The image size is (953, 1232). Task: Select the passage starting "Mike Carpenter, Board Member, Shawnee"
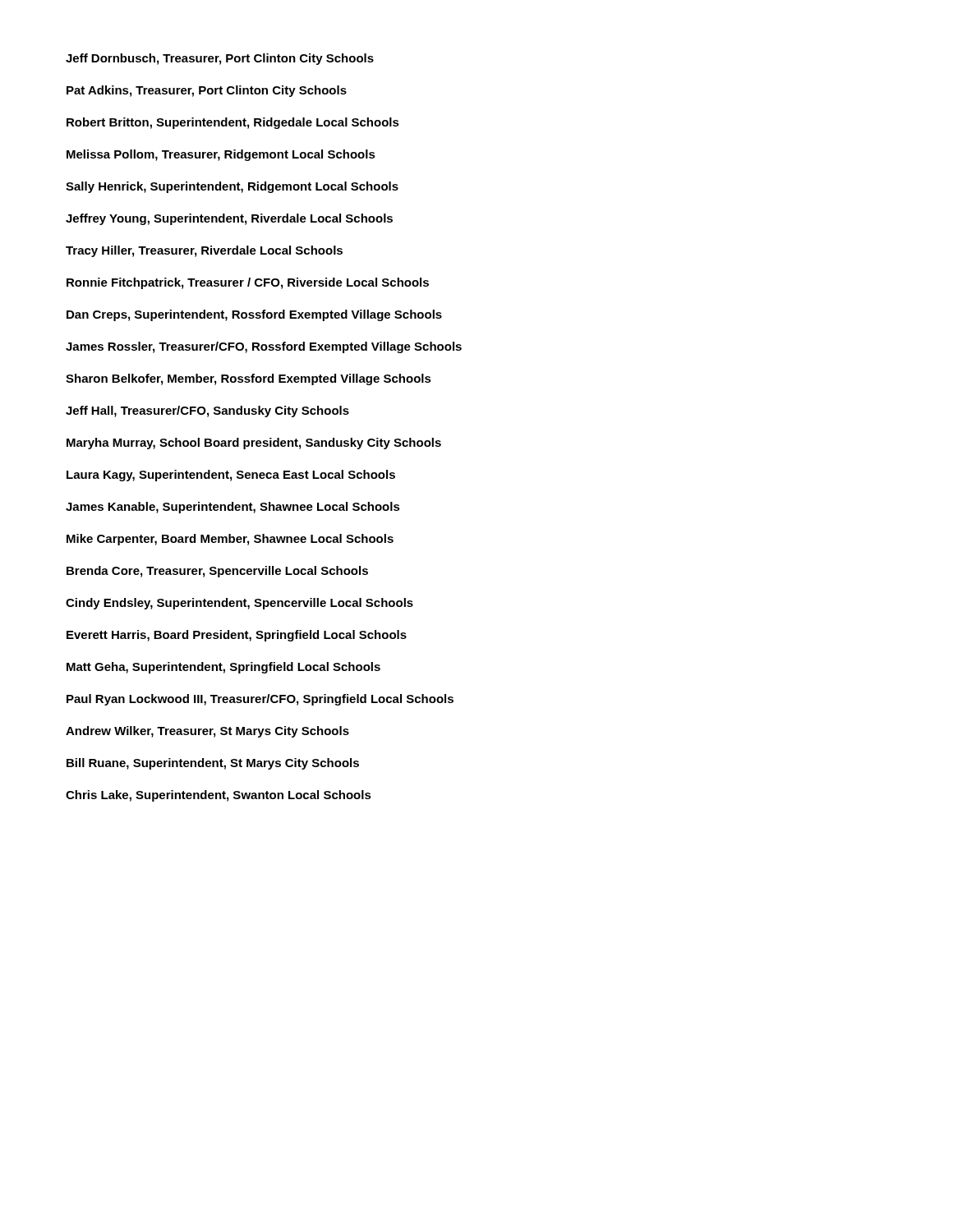tap(230, 538)
